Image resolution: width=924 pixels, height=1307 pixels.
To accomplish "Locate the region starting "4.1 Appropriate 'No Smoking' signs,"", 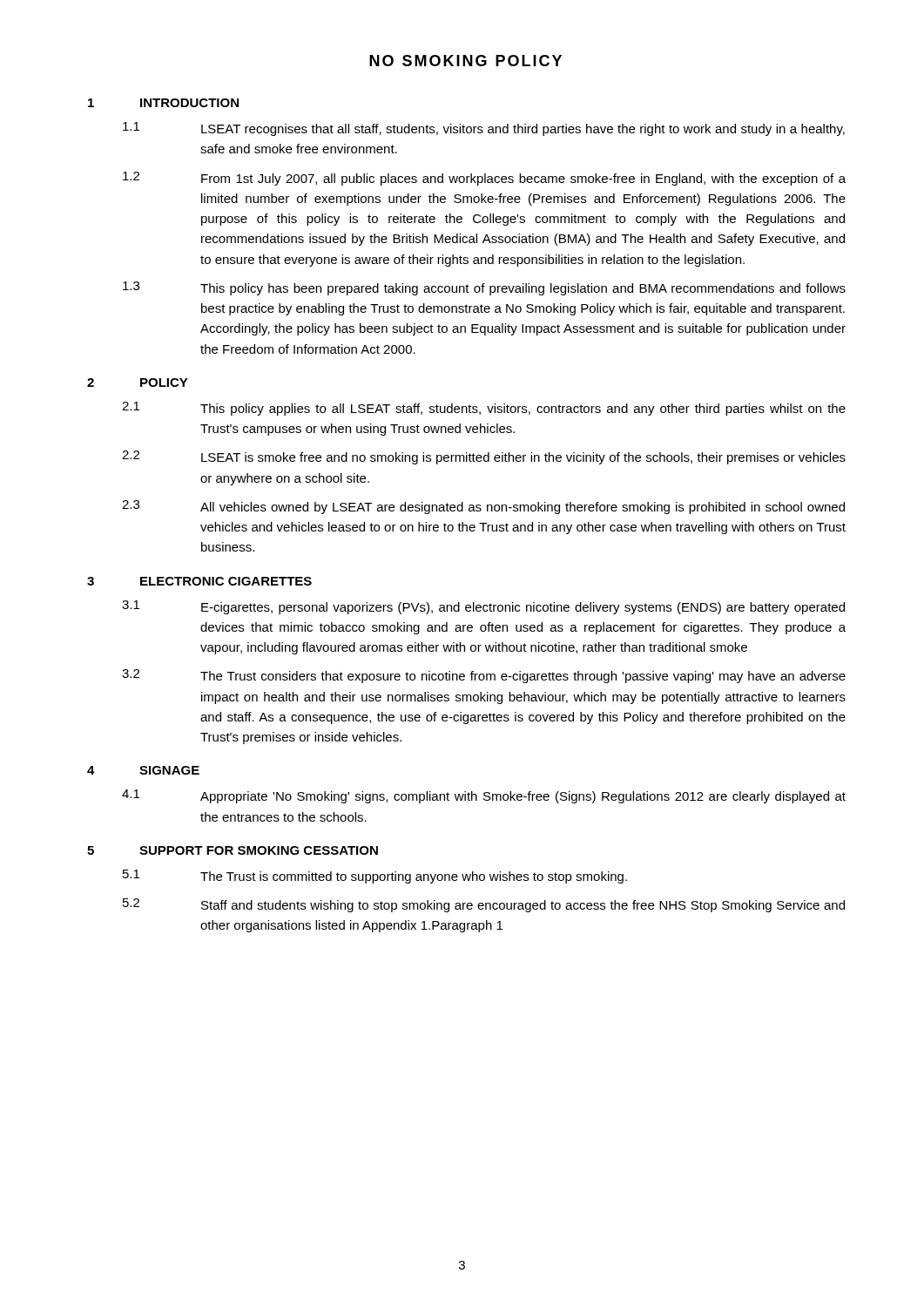I will tap(466, 806).
